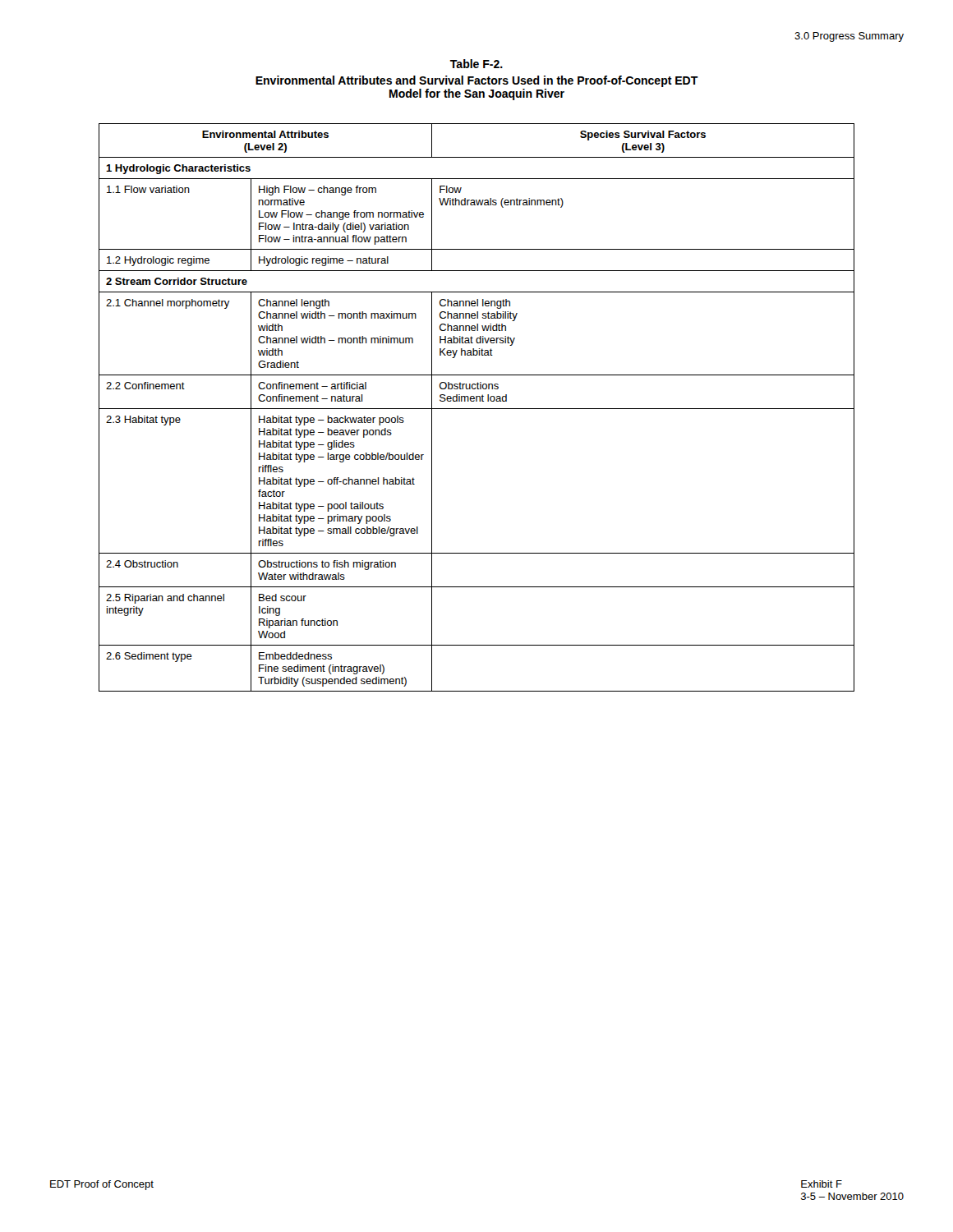Navigate to the region starting "Table F-2. Environmental Attributes and Survival Factors"

coord(476,79)
